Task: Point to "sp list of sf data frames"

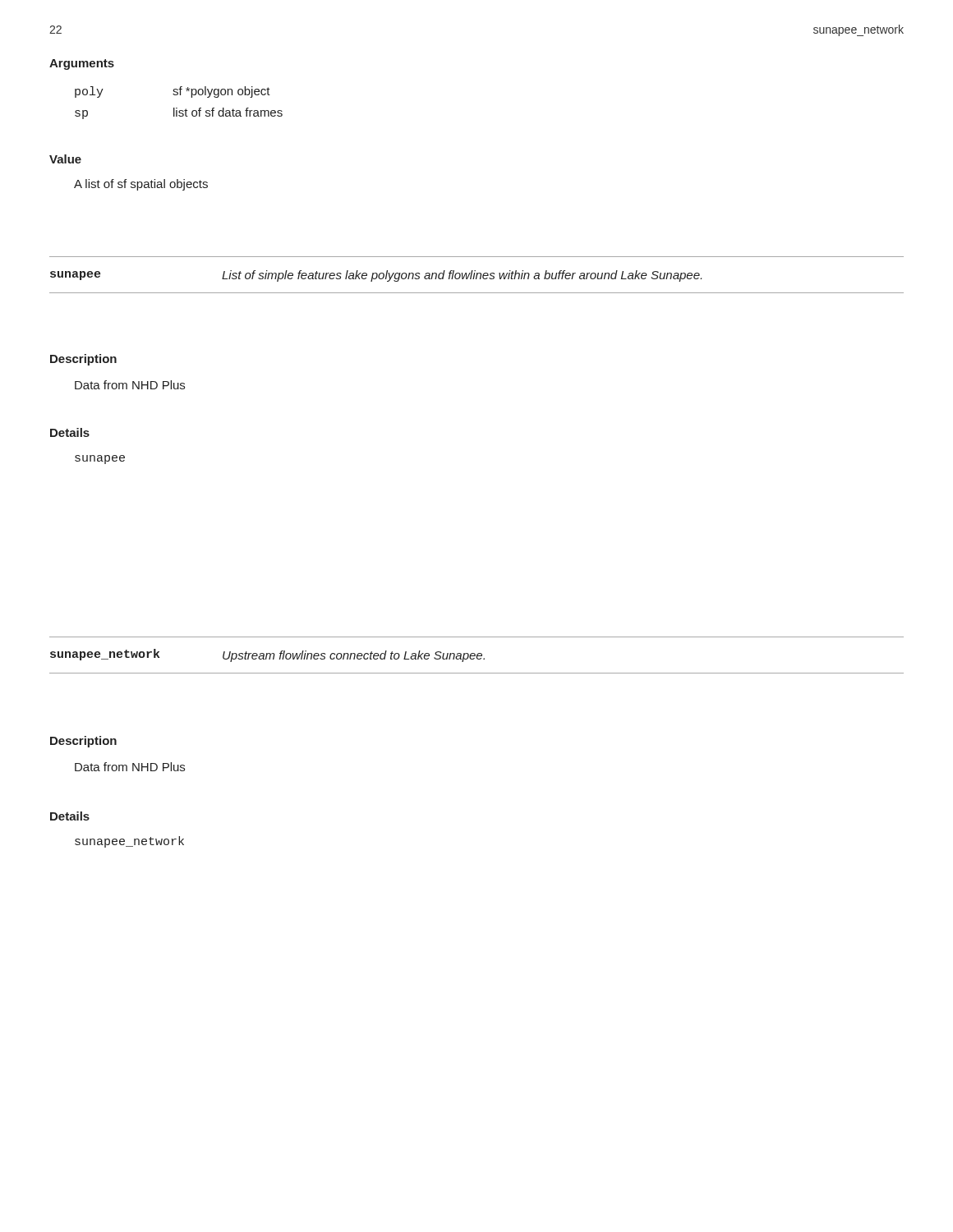Action: (x=178, y=113)
